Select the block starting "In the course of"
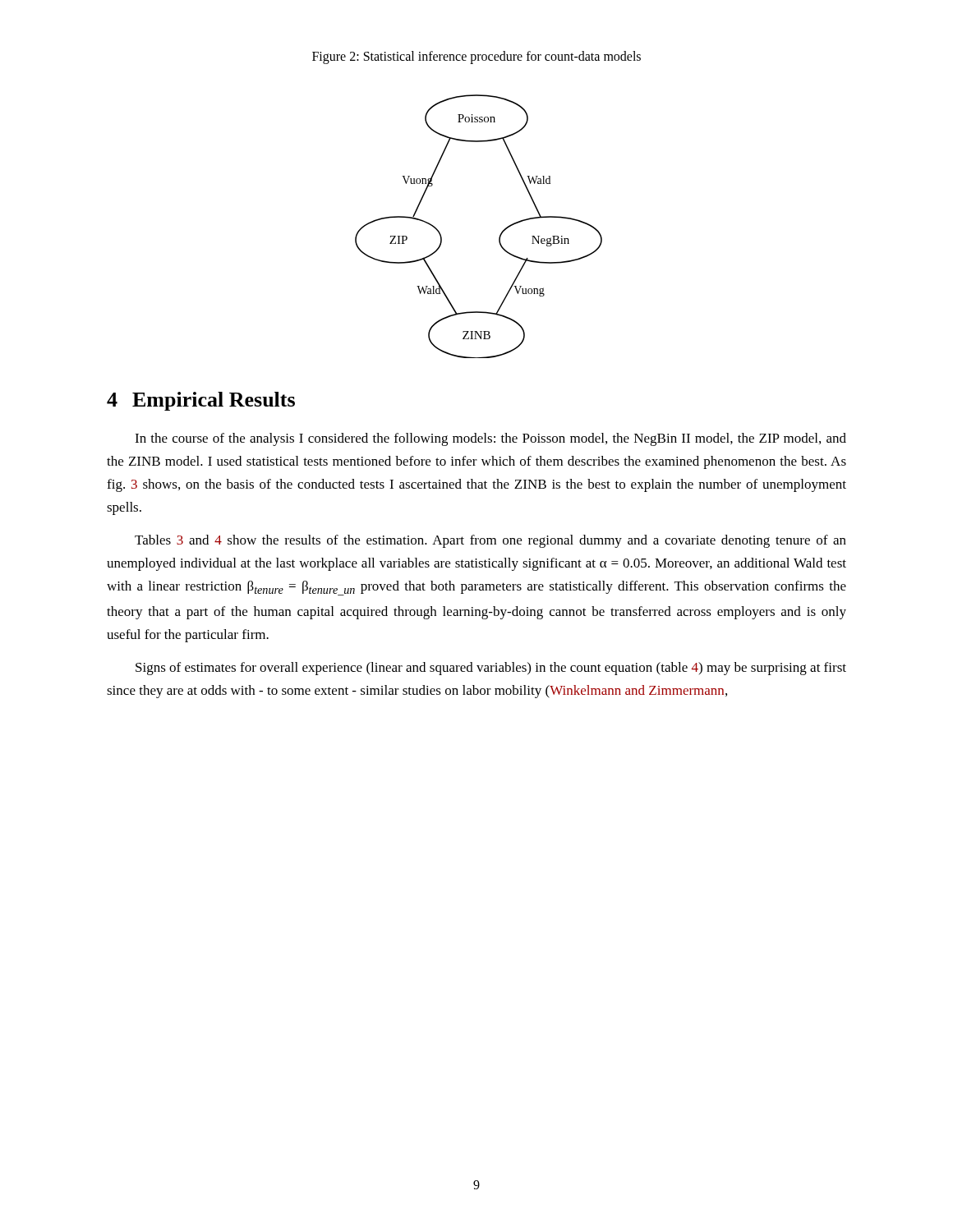This screenshot has height=1232, width=953. [476, 473]
